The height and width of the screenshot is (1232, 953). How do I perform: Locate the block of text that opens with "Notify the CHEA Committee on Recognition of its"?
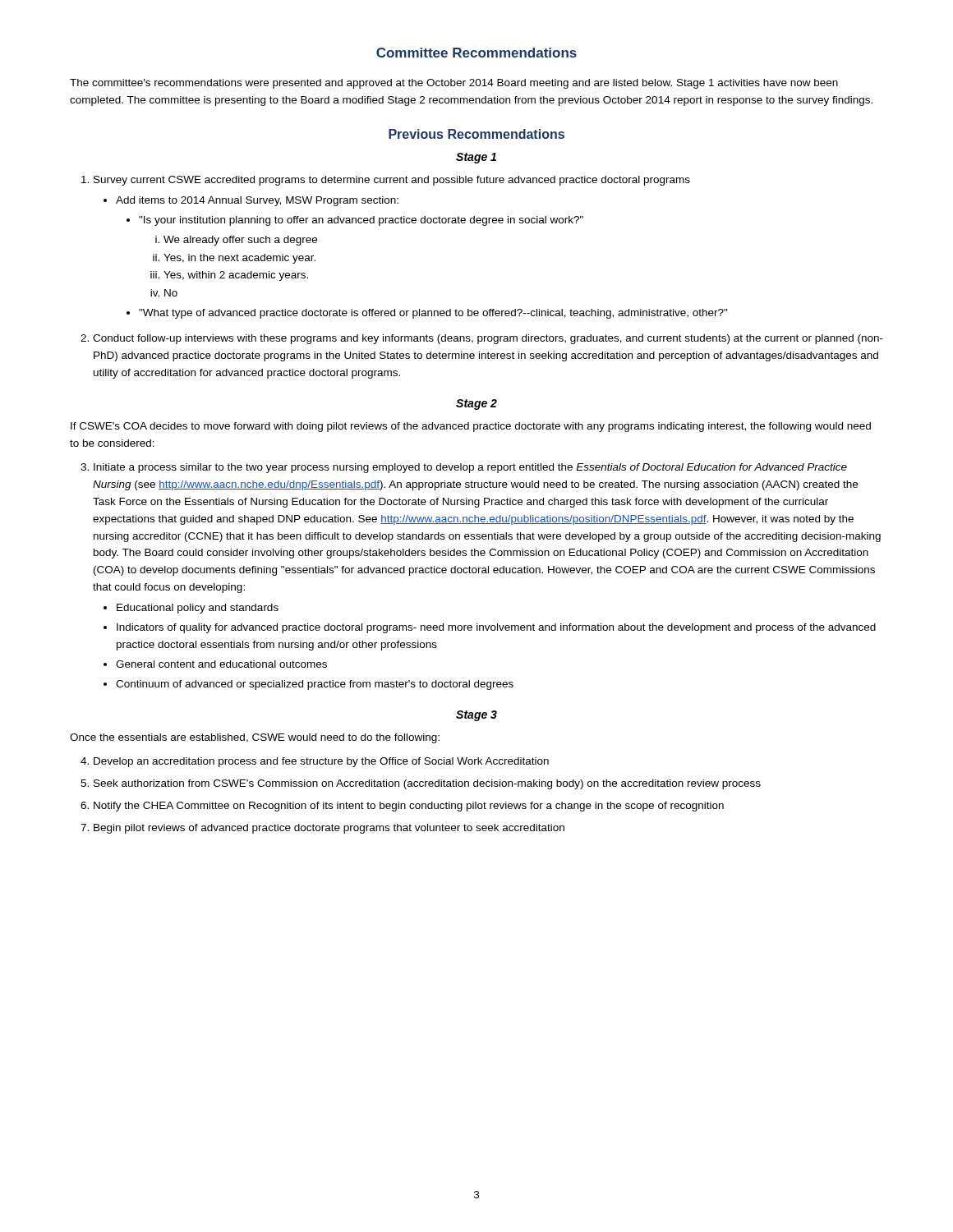409,805
